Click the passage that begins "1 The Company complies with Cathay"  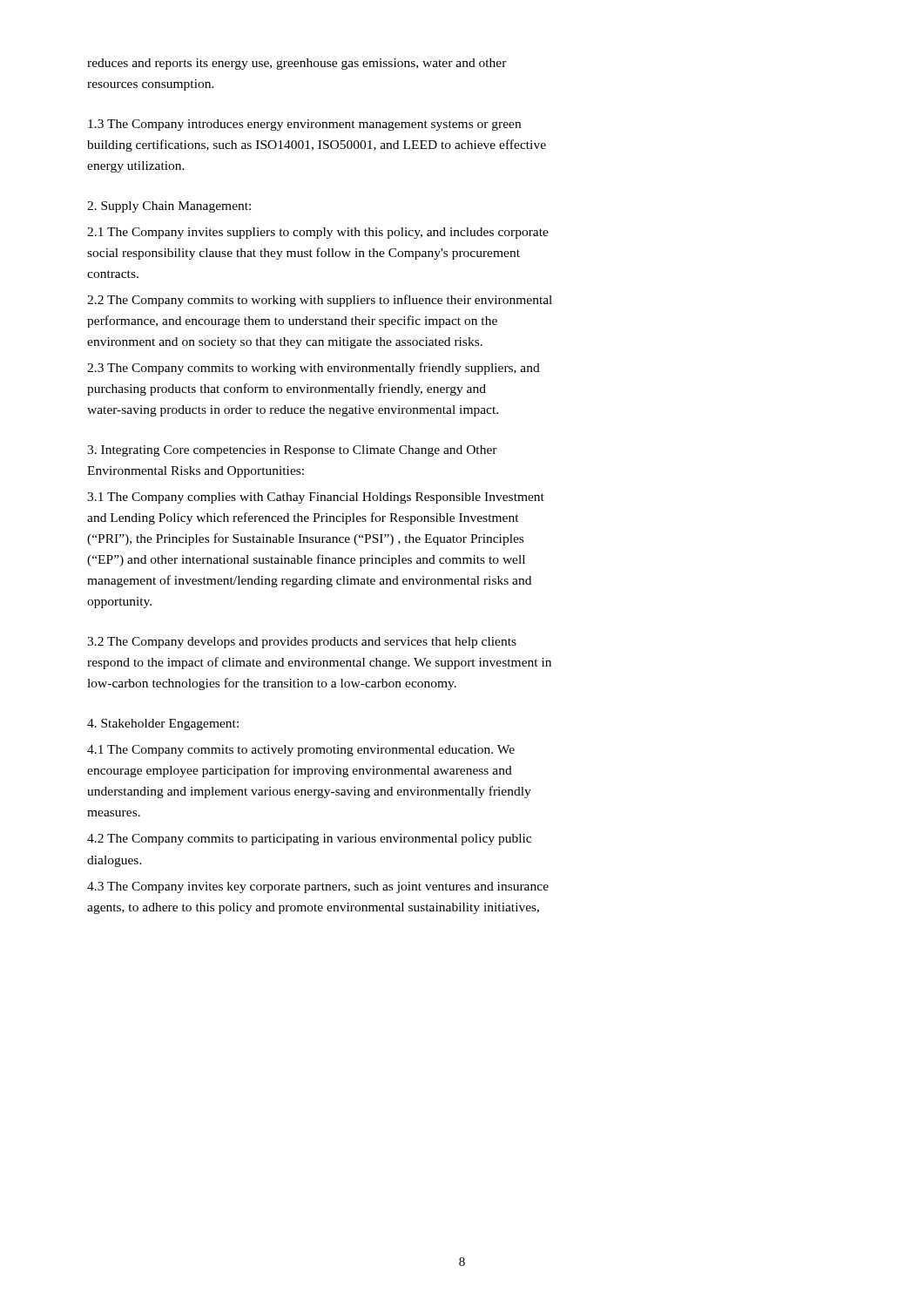pyautogui.click(x=436, y=549)
